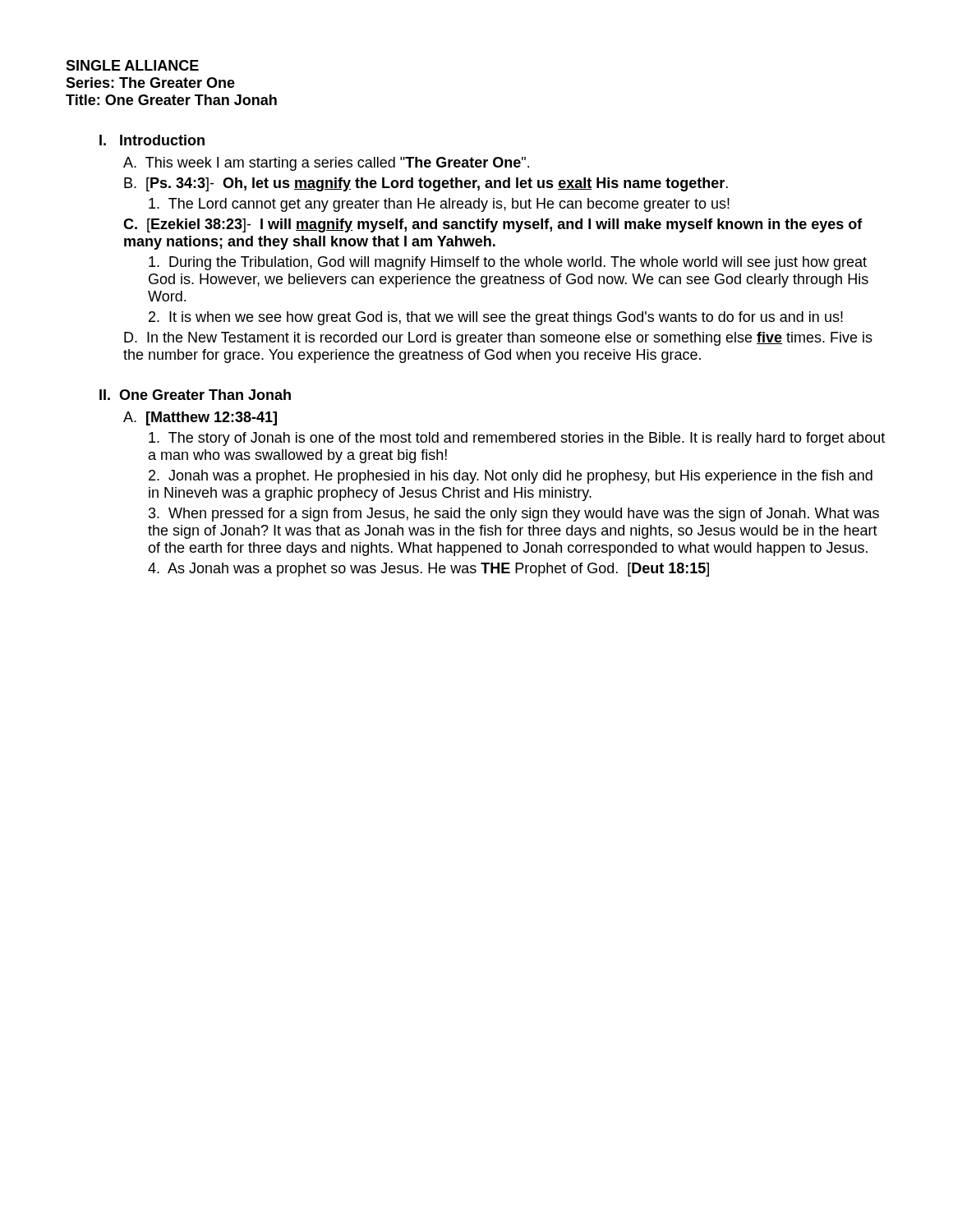The width and height of the screenshot is (953, 1232).
Task: Click on the list item containing "During the Tribulation, God will magnify"
Action: pos(508,279)
